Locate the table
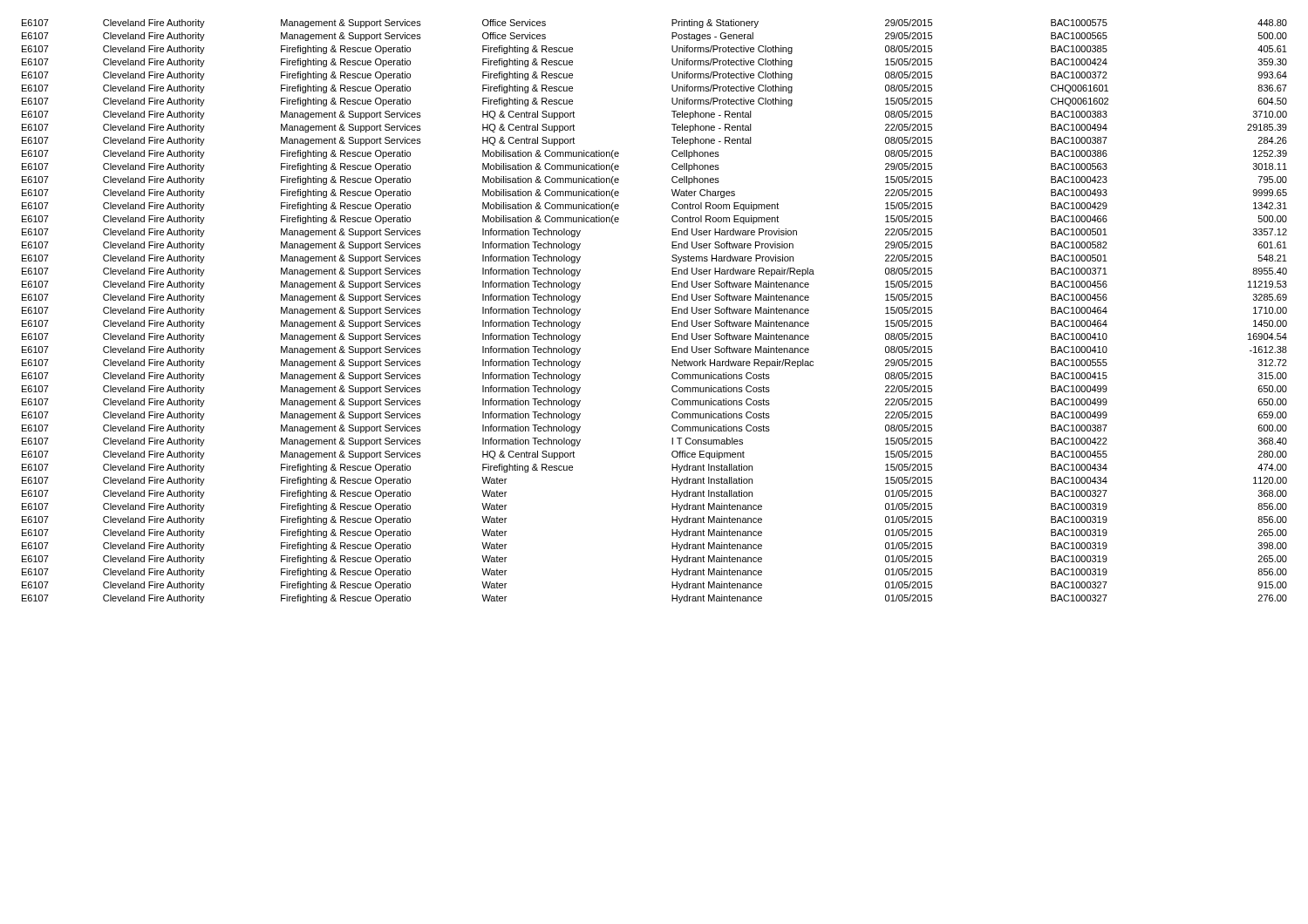Image resolution: width=1308 pixels, height=924 pixels. (654, 310)
